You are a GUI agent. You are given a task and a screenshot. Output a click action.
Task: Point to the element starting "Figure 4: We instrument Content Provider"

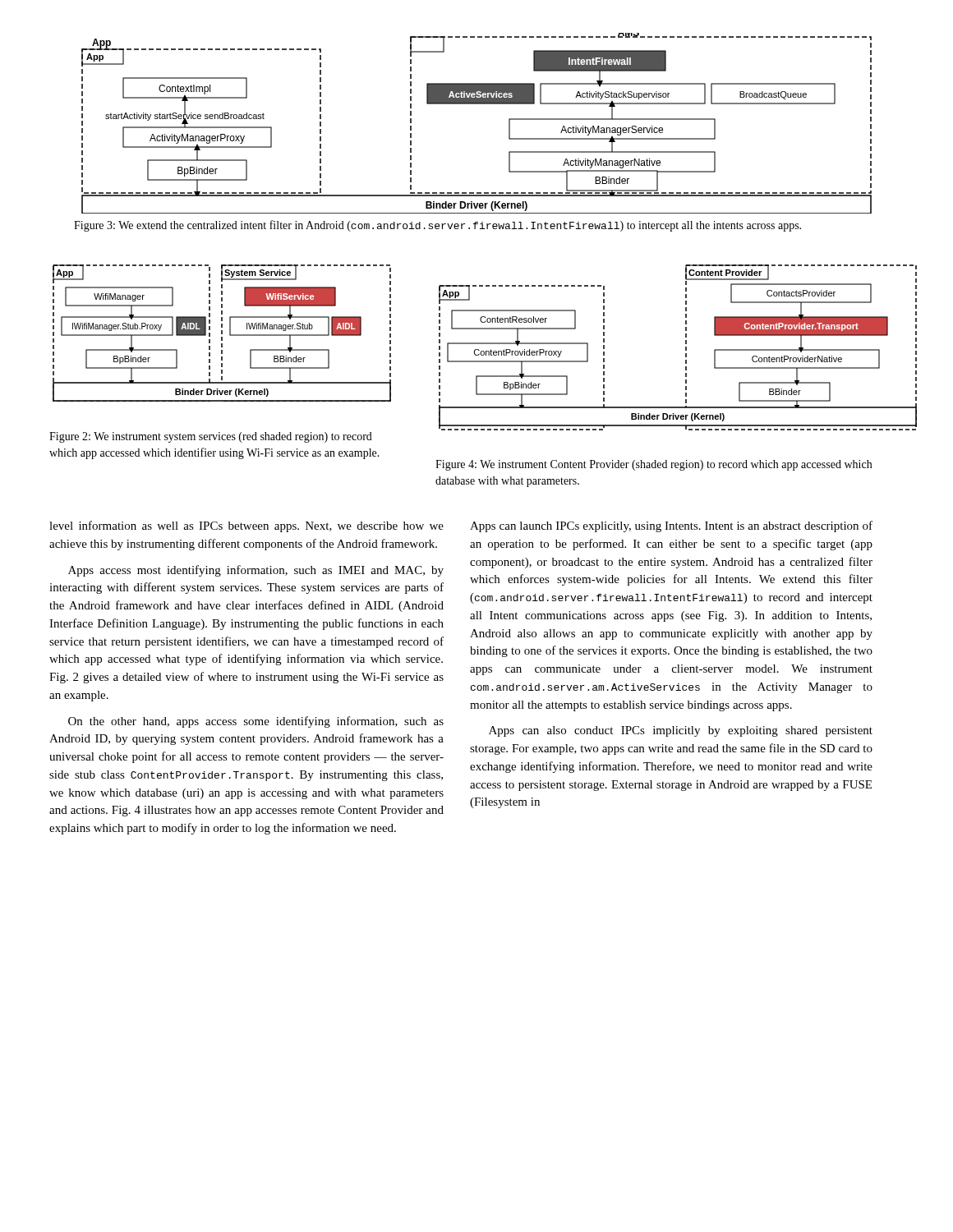click(654, 473)
